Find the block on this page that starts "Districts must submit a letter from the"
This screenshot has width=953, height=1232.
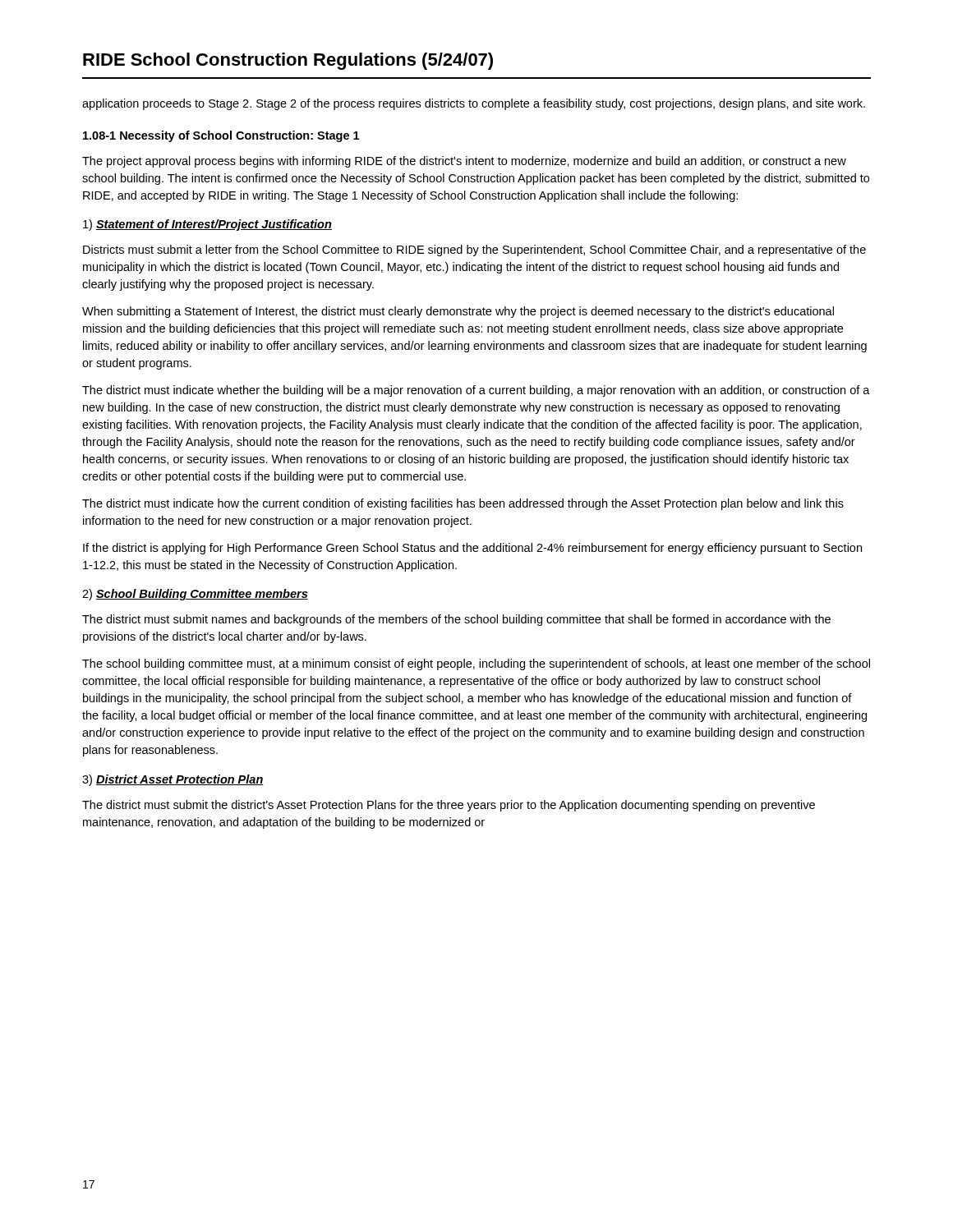click(x=476, y=267)
